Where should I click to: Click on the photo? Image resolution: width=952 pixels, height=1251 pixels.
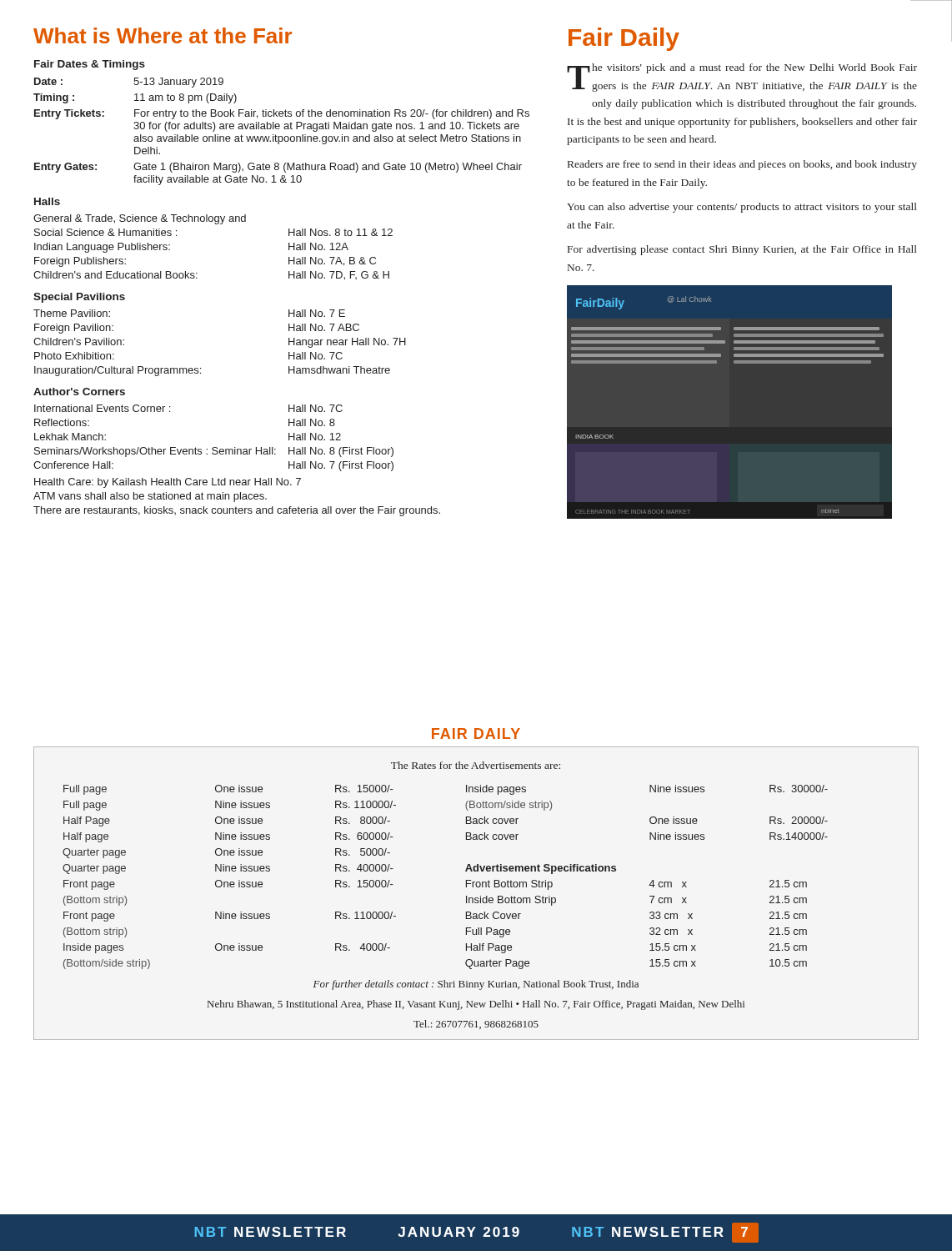742,402
